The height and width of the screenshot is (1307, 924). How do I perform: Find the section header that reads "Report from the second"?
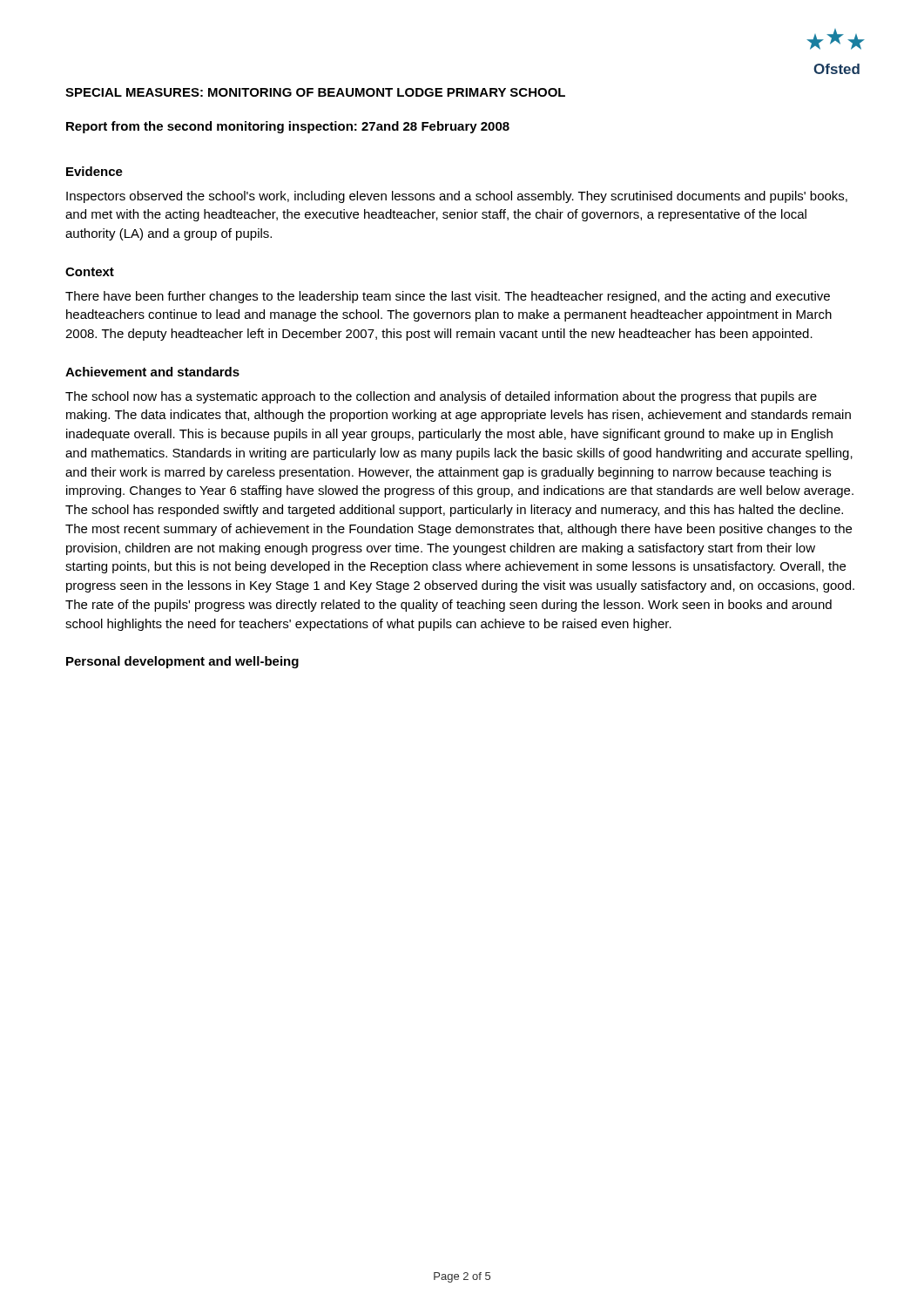(462, 126)
